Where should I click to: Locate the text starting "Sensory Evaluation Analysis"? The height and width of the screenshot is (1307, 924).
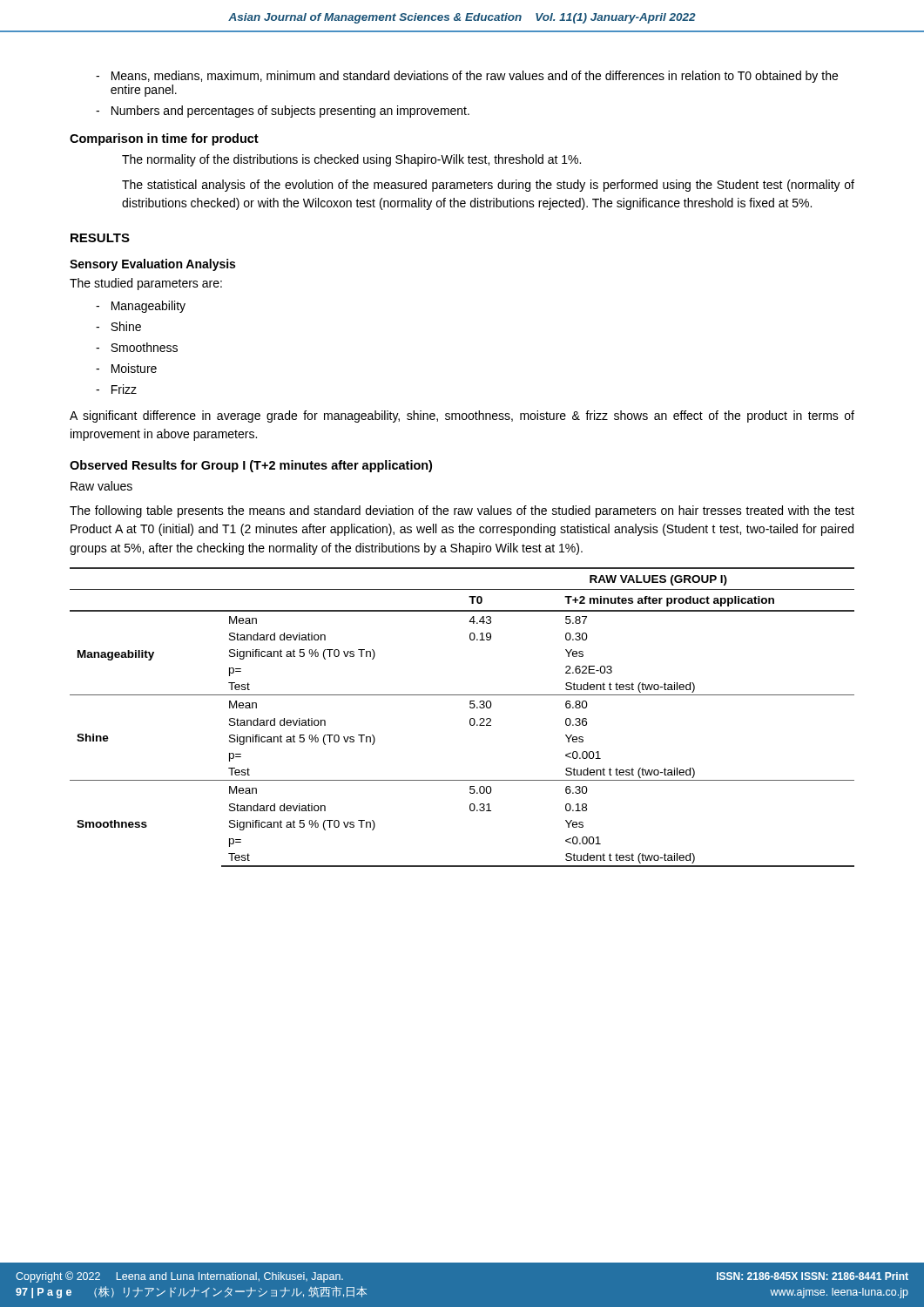click(x=153, y=264)
